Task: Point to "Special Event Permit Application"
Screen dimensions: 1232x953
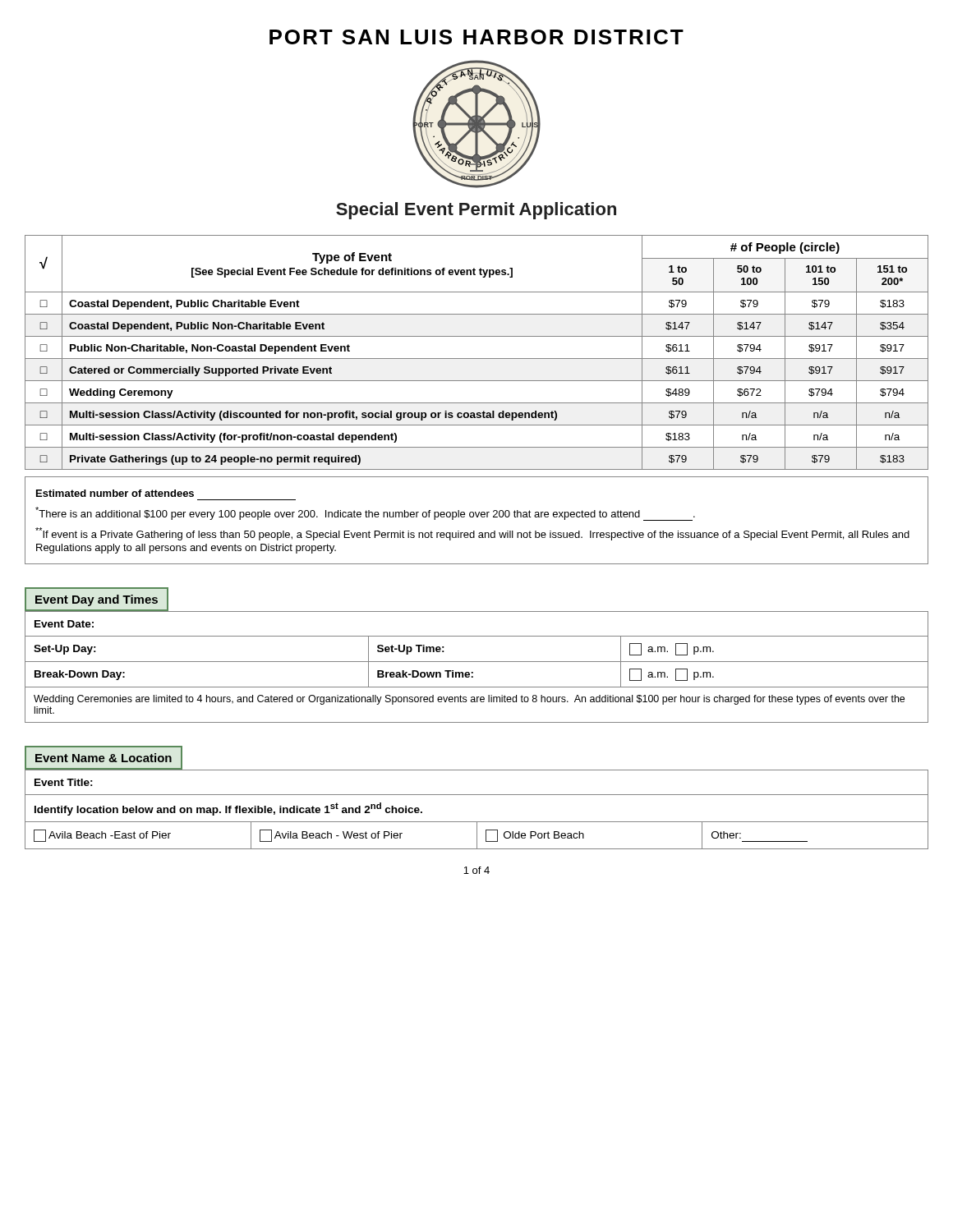Action: (476, 209)
